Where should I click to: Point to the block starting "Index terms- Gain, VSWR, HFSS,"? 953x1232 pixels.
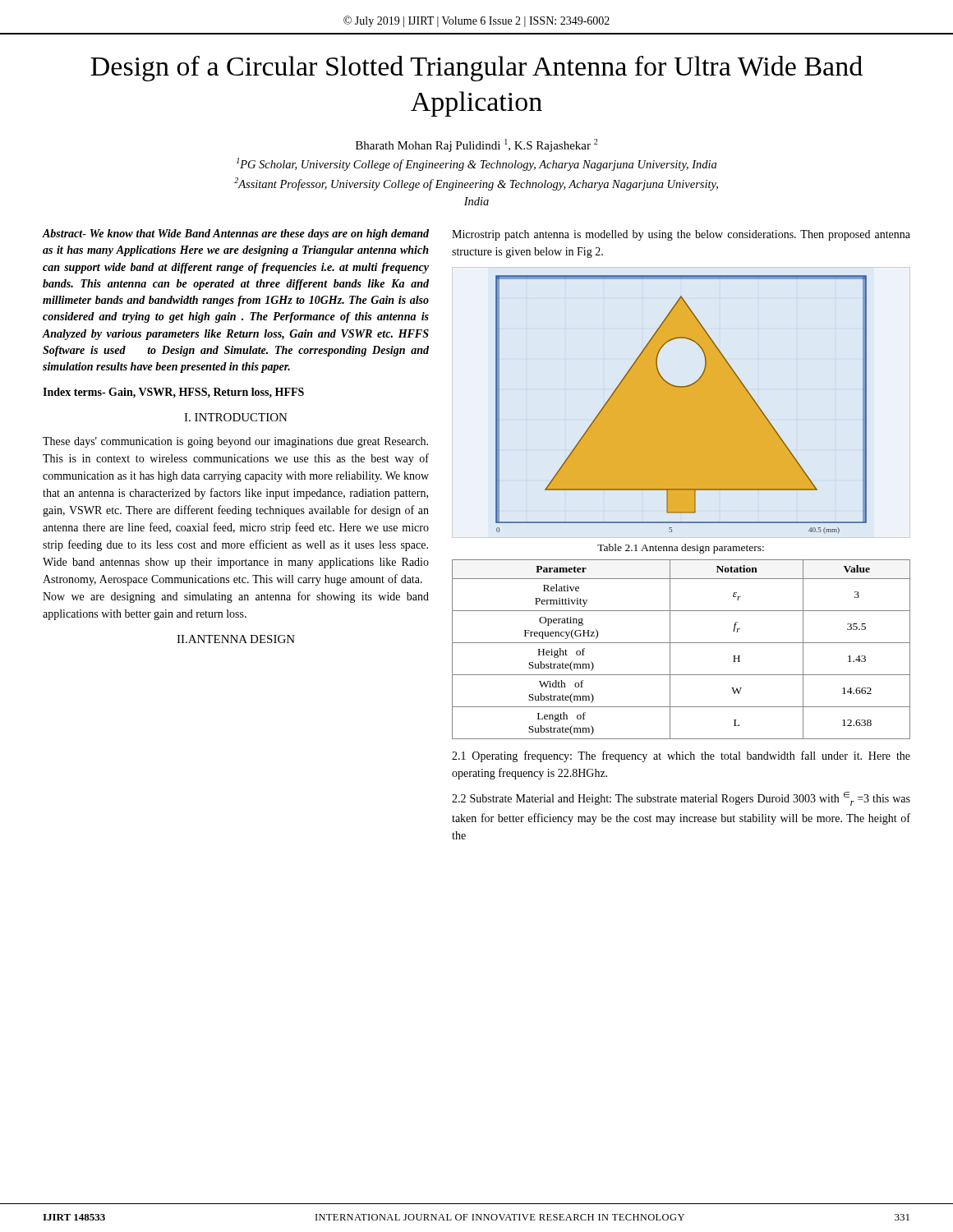173,392
